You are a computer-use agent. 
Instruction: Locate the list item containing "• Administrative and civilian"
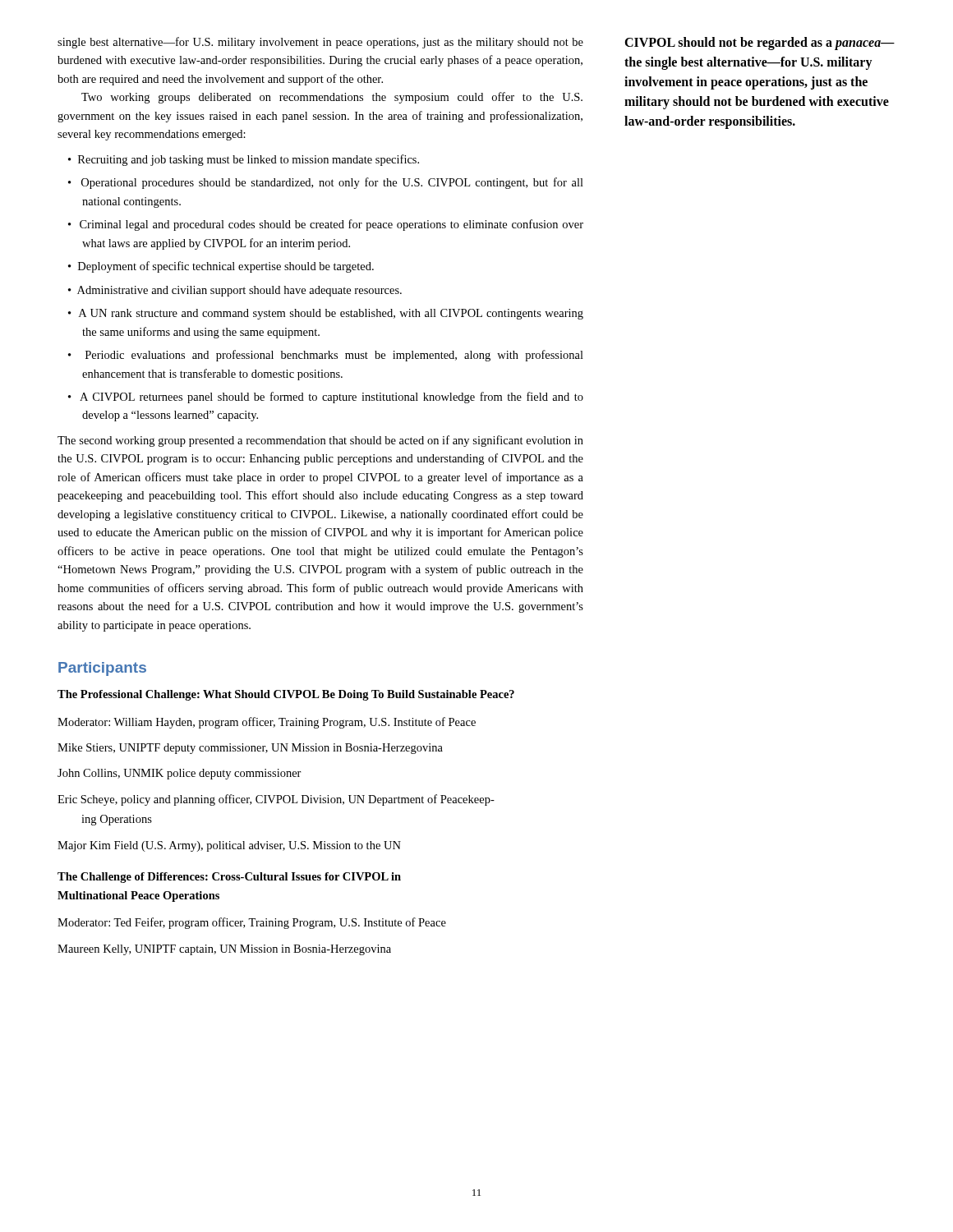pyautogui.click(x=235, y=290)
